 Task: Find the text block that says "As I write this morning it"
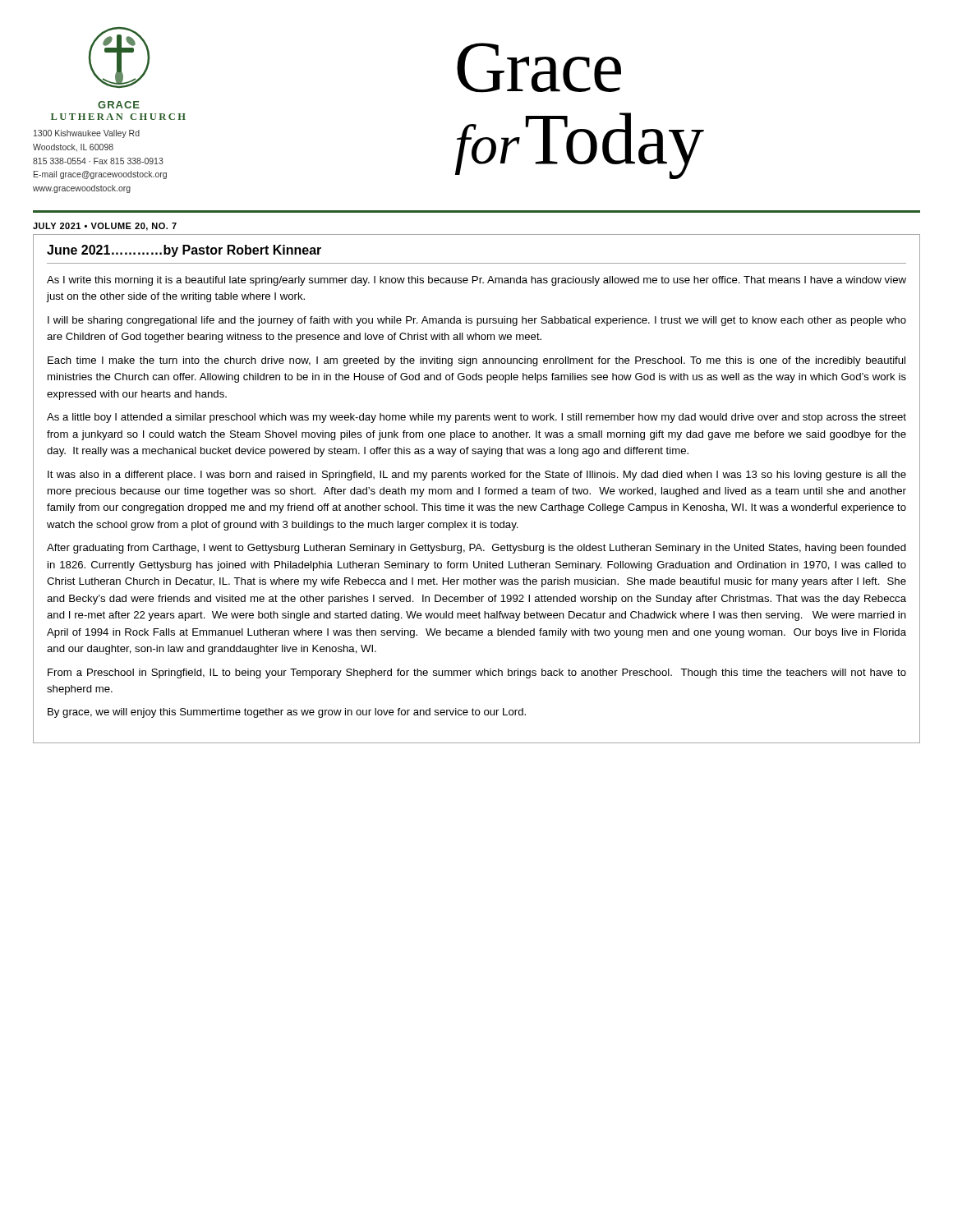(x=476, y=288)
